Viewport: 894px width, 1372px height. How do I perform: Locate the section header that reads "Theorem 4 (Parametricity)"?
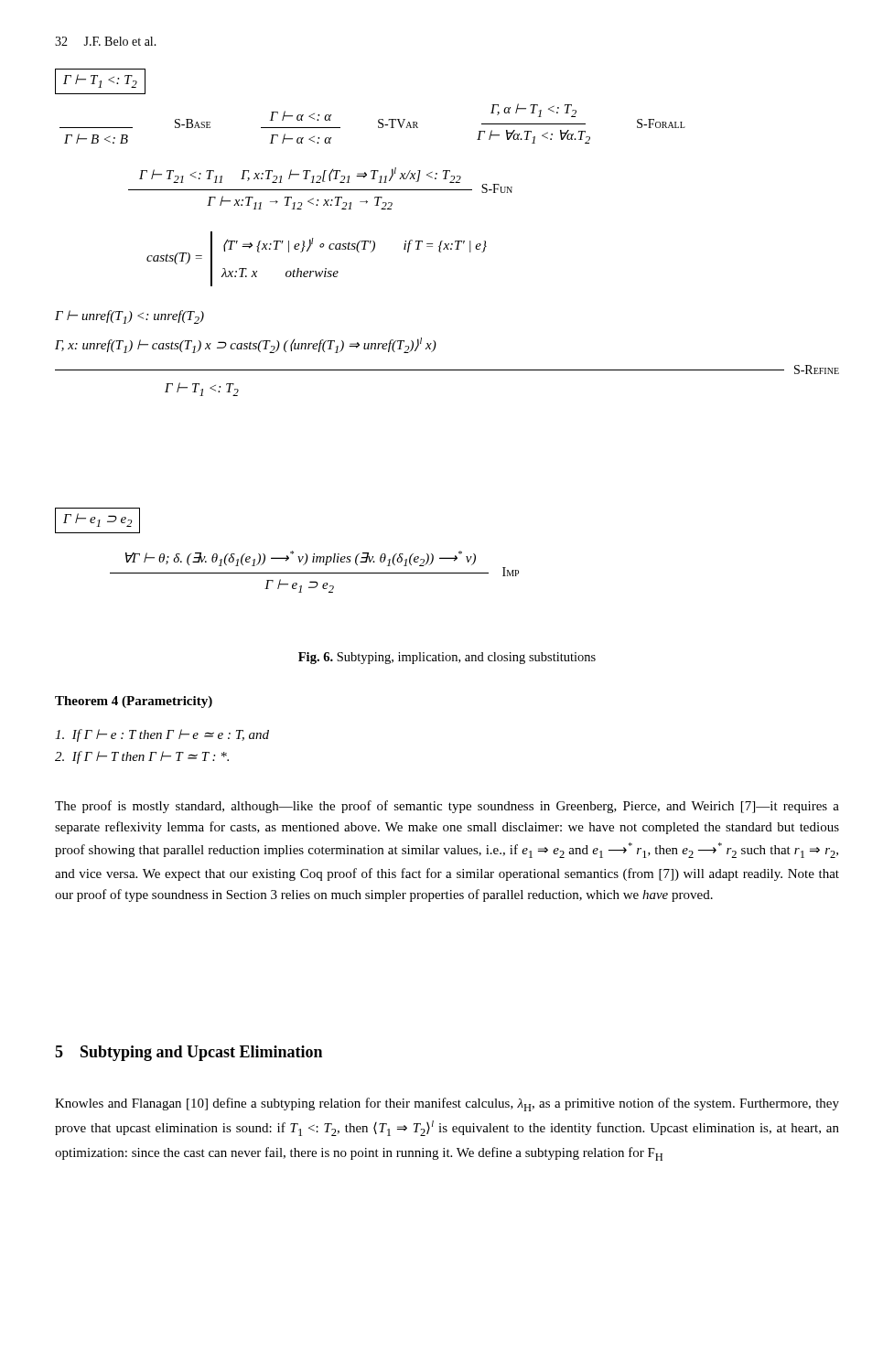pyautogui.click(x=134, y=701)
